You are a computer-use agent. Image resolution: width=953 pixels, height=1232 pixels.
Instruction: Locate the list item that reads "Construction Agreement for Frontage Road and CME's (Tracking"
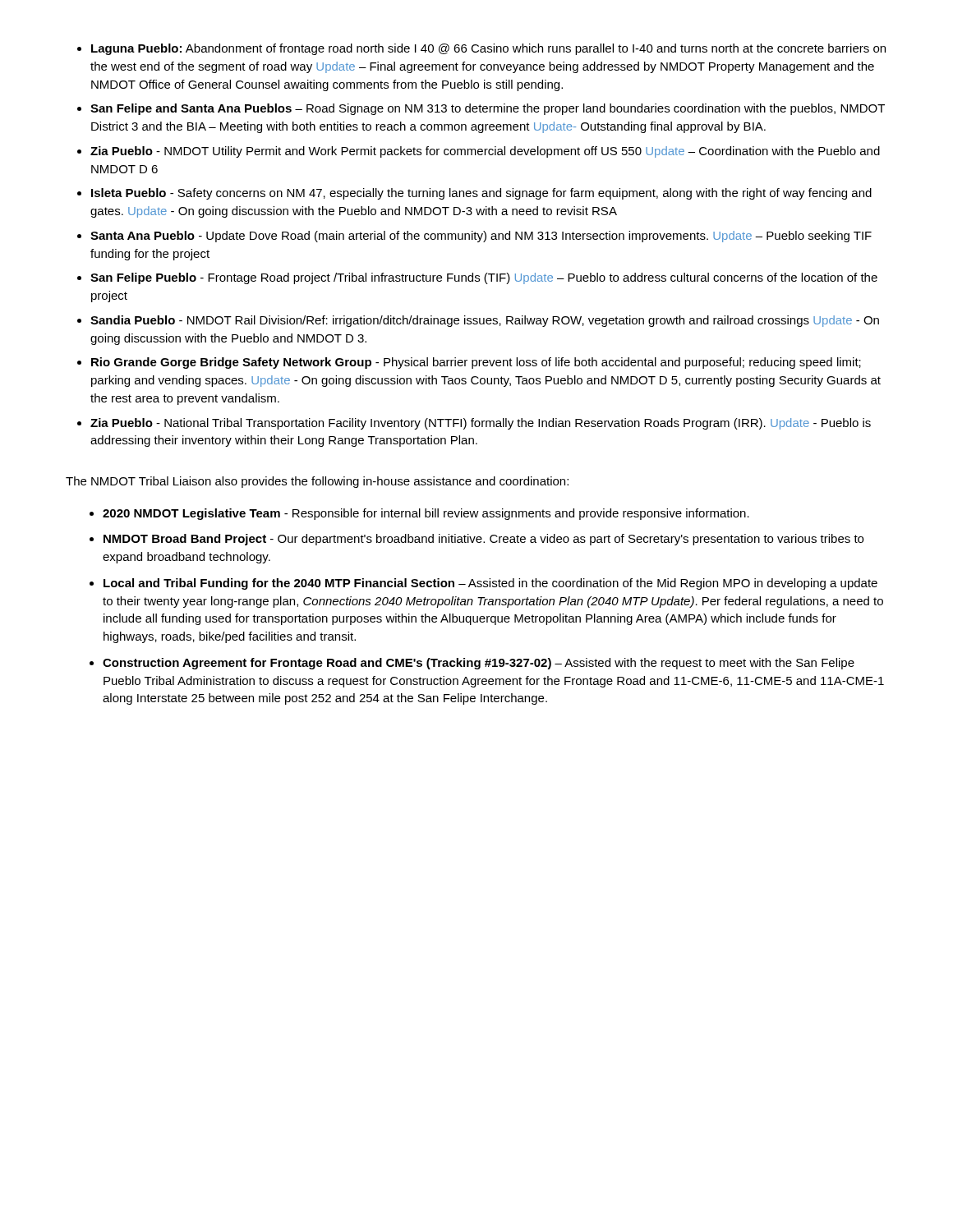[x=495, y=680]
